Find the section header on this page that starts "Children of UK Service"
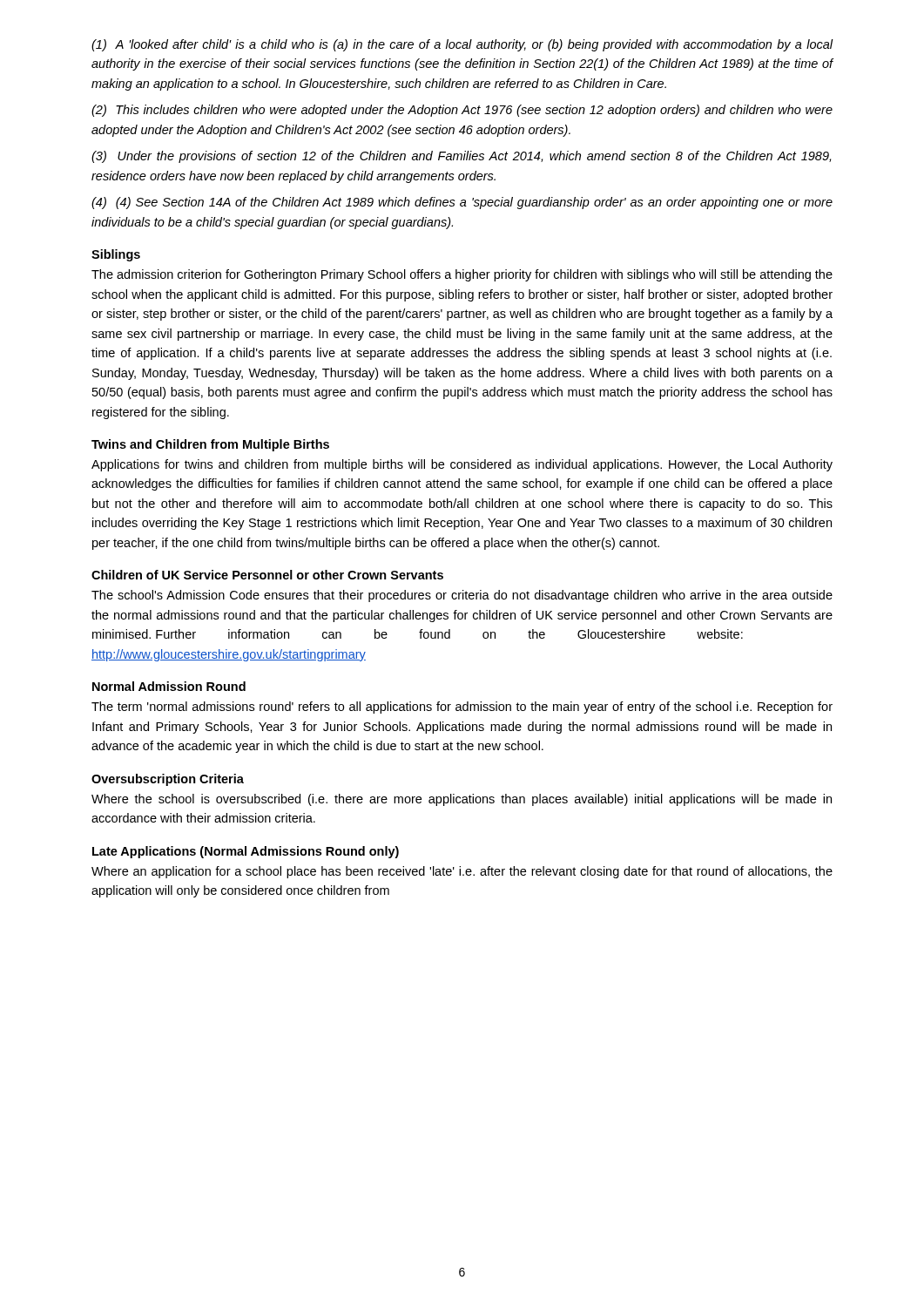 268,575
